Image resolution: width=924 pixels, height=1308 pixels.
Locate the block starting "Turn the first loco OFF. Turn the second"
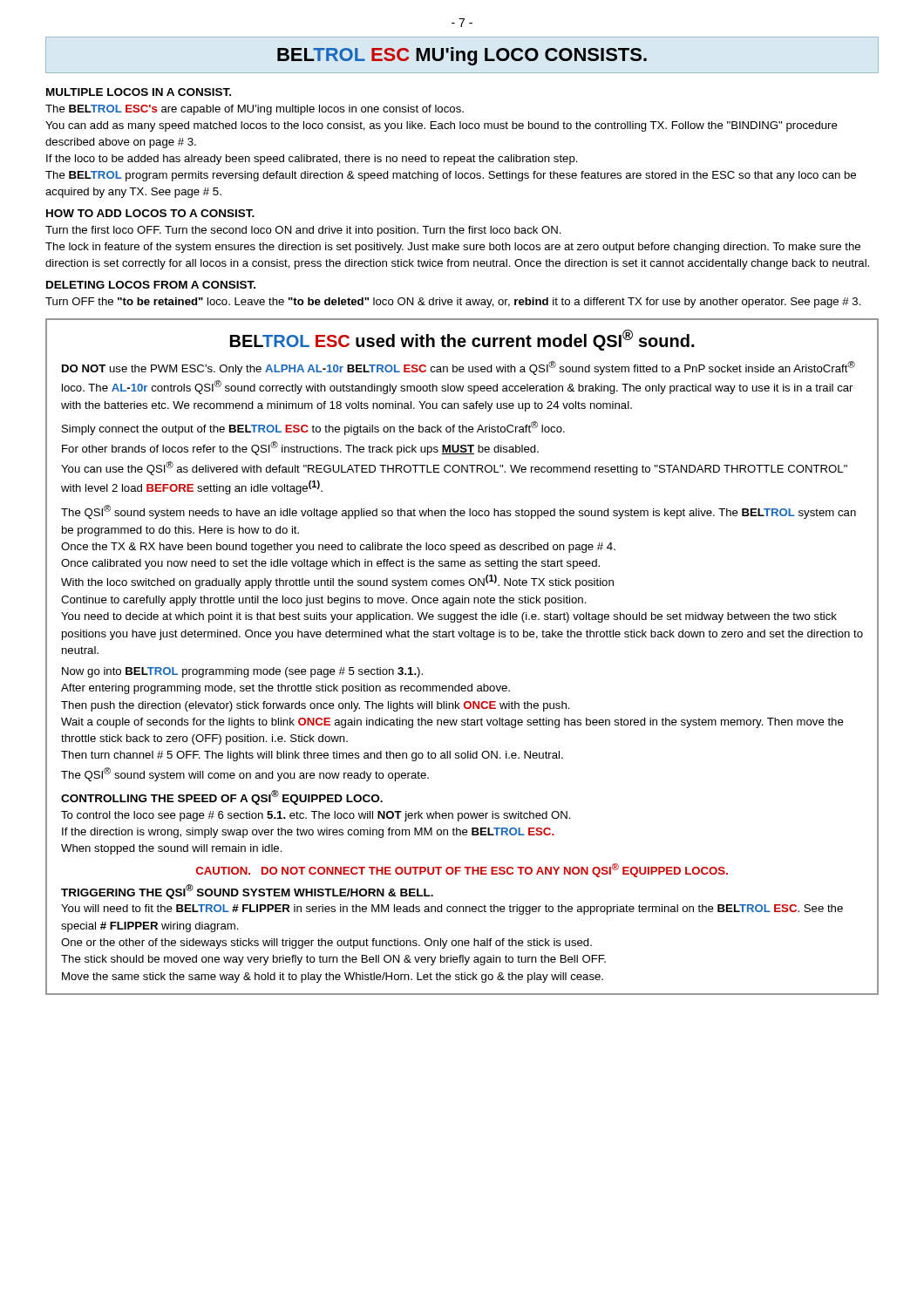[458, 246]
